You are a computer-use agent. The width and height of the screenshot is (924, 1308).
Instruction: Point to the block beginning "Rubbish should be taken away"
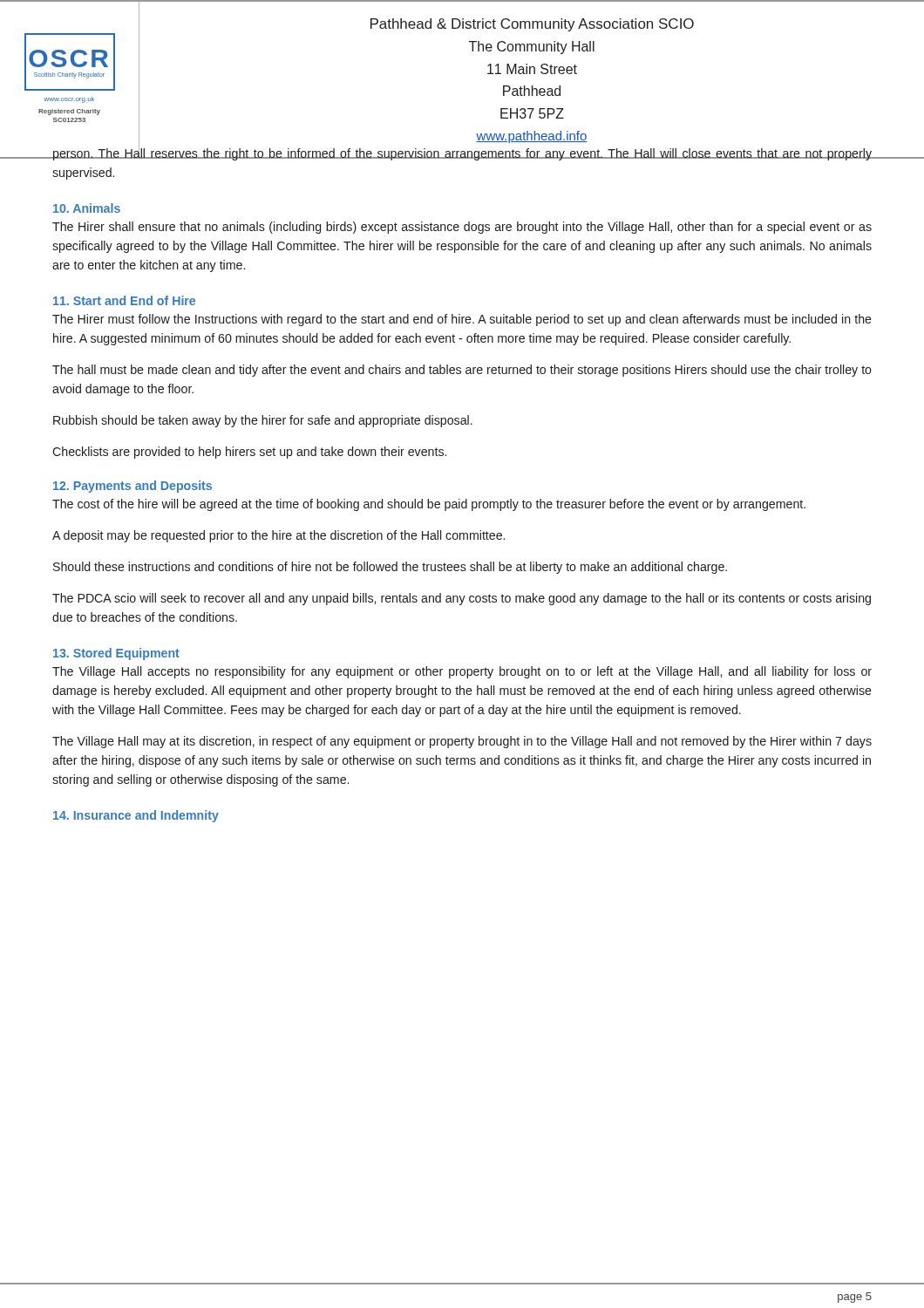[x=263, y=420]
